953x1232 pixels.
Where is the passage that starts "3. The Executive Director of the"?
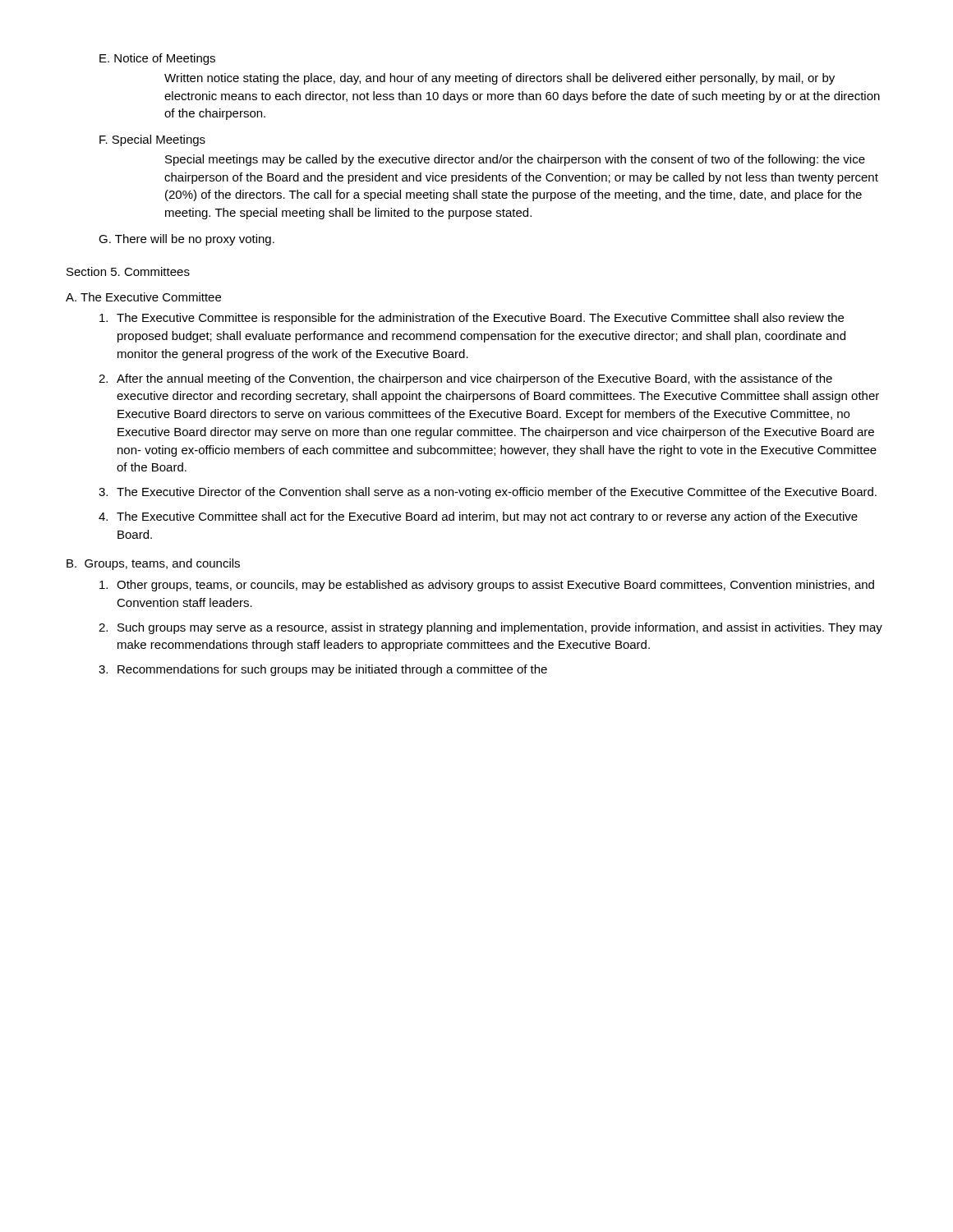(x=488, y=492)
